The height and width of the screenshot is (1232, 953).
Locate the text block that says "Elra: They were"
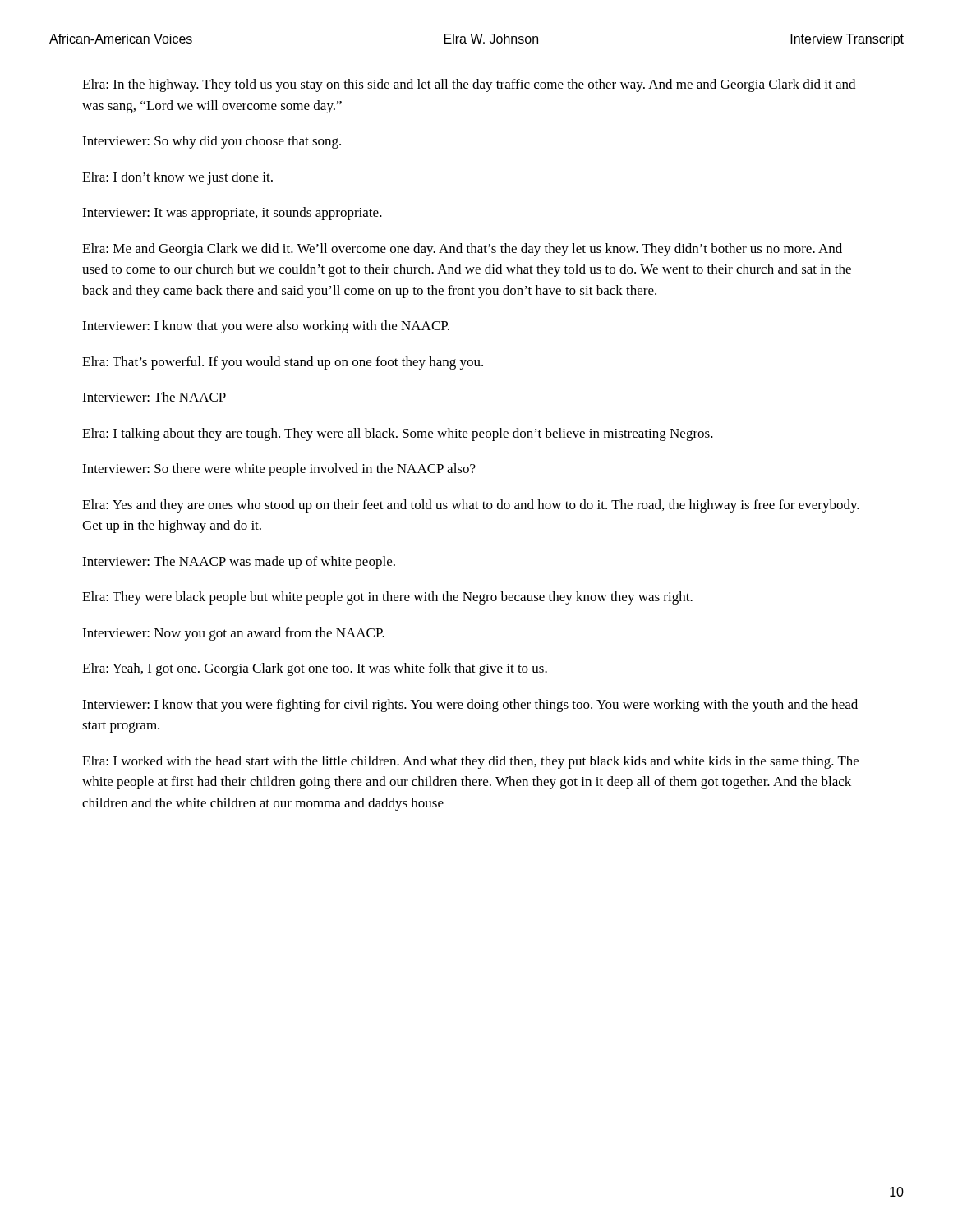pyautogui.click(x=388, y=597)
